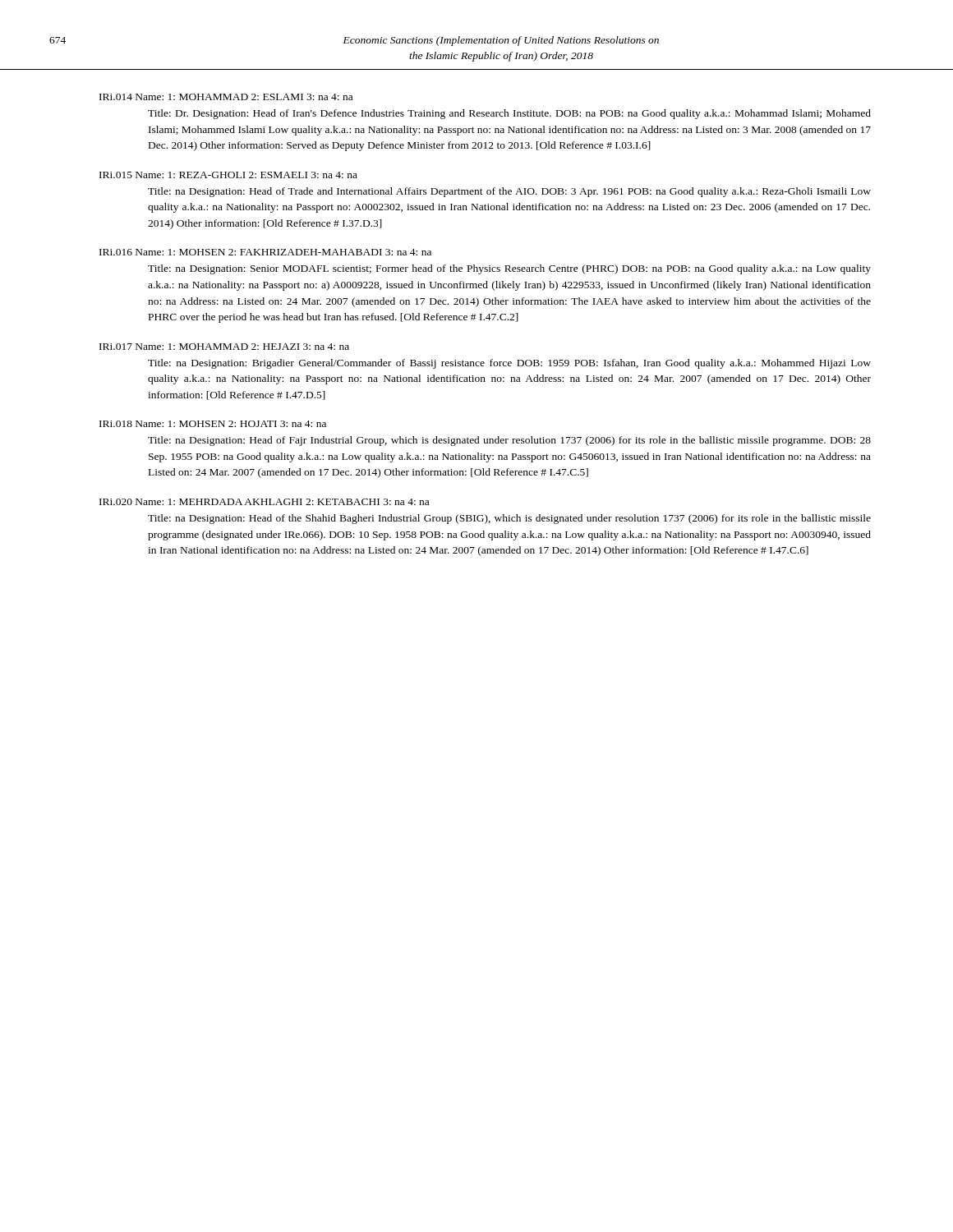Find the text block that reads "Title: na Designation: Senior"
The height and width of the screenshot is (1232, 953).
coord(509,293)
